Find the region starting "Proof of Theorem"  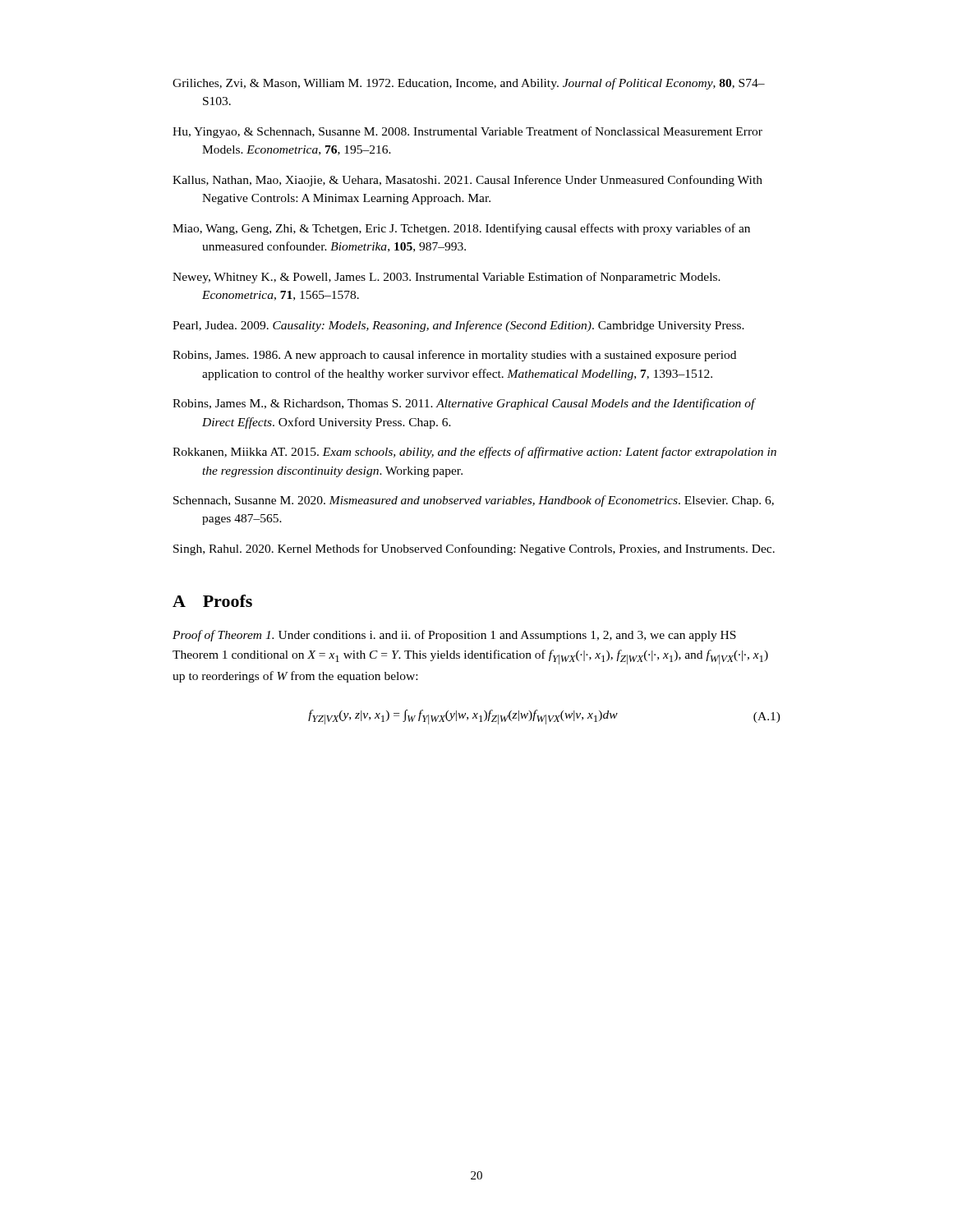click(x=470, y=655)
